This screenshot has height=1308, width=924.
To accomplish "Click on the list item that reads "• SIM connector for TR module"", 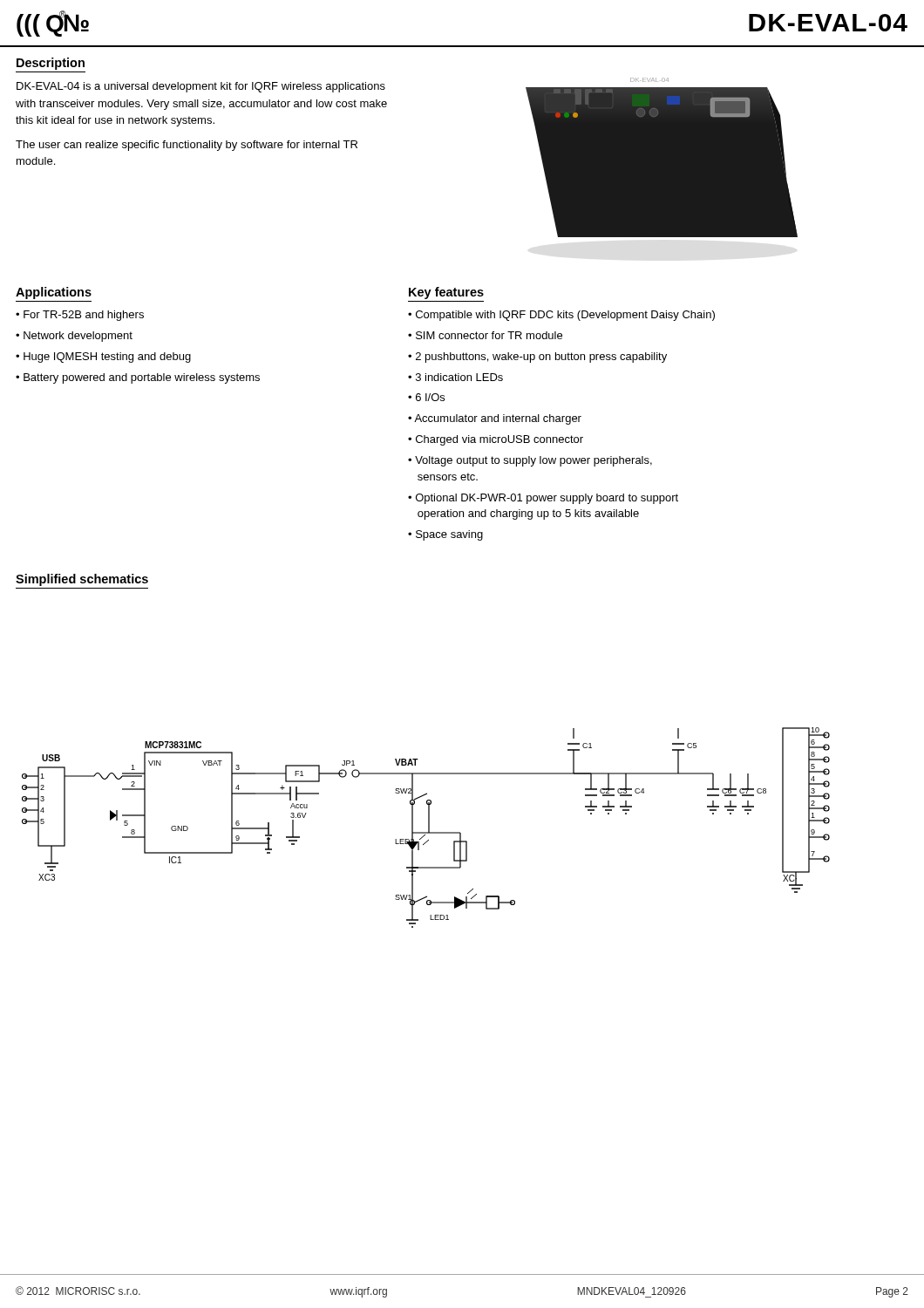I will [x=485, y=335].
